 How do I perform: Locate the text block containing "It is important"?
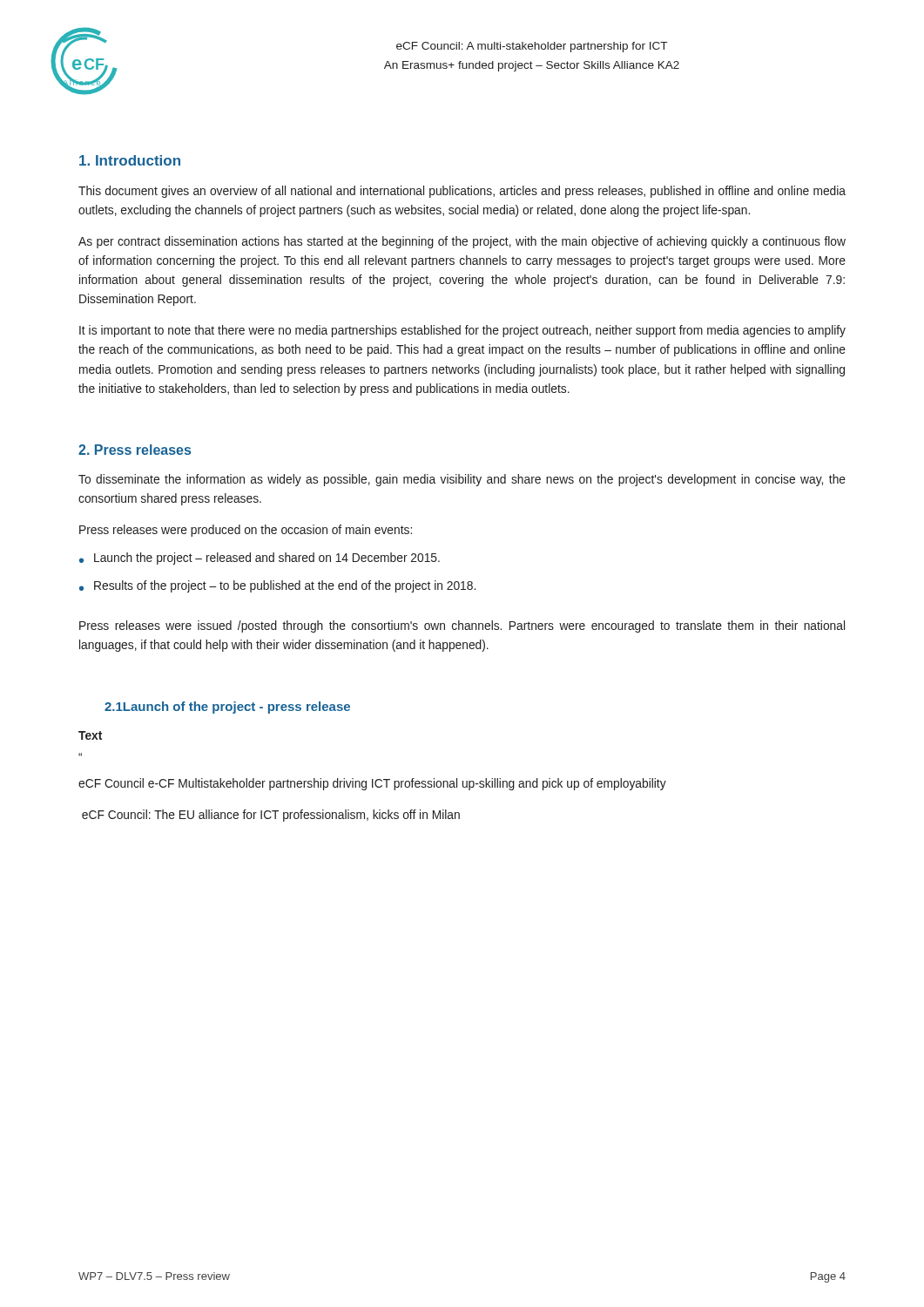tap(462, 360)
